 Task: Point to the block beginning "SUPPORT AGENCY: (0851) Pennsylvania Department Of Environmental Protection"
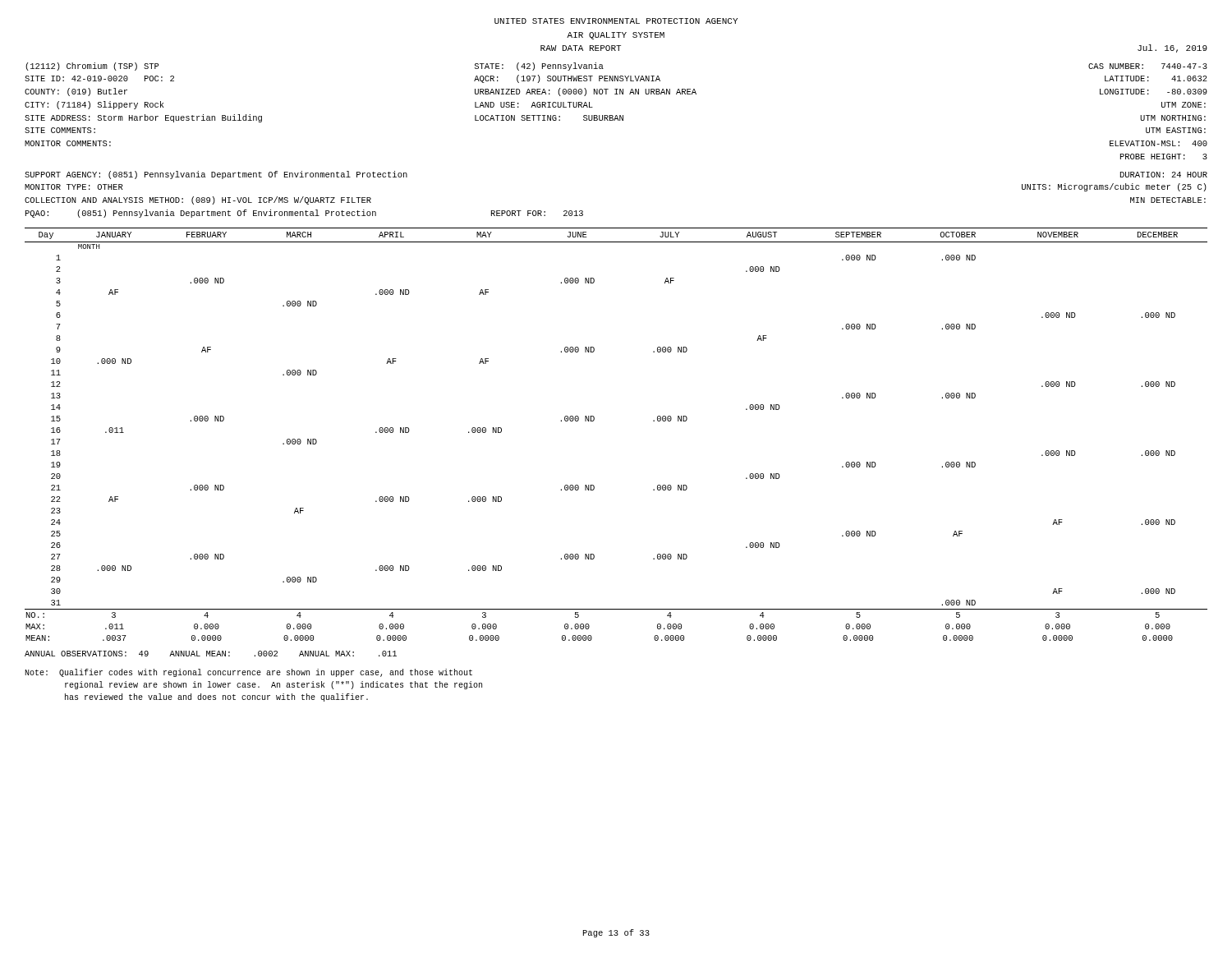point(212,175)
